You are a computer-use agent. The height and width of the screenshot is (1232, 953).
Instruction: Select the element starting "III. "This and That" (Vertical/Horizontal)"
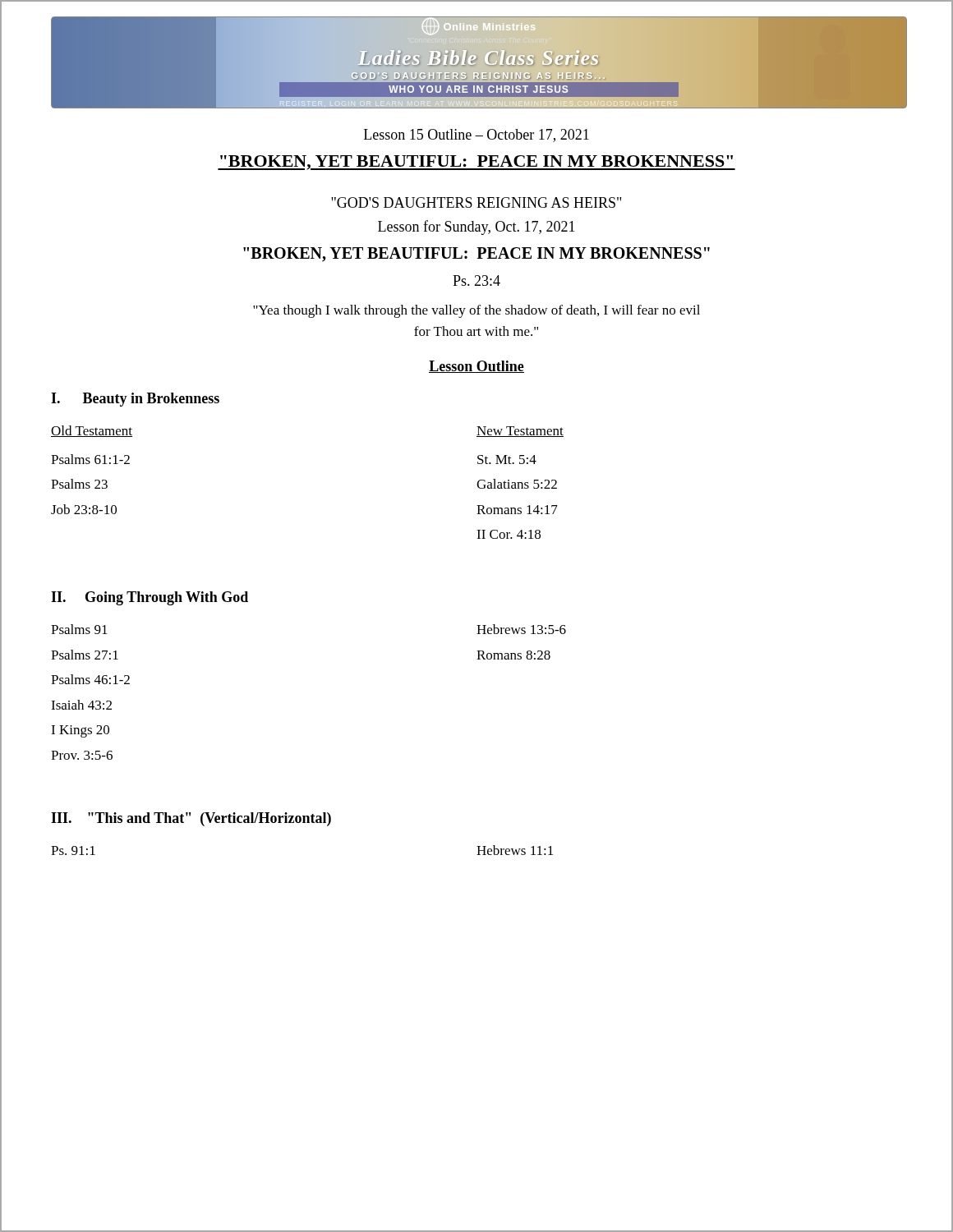[x=191, y=818]
